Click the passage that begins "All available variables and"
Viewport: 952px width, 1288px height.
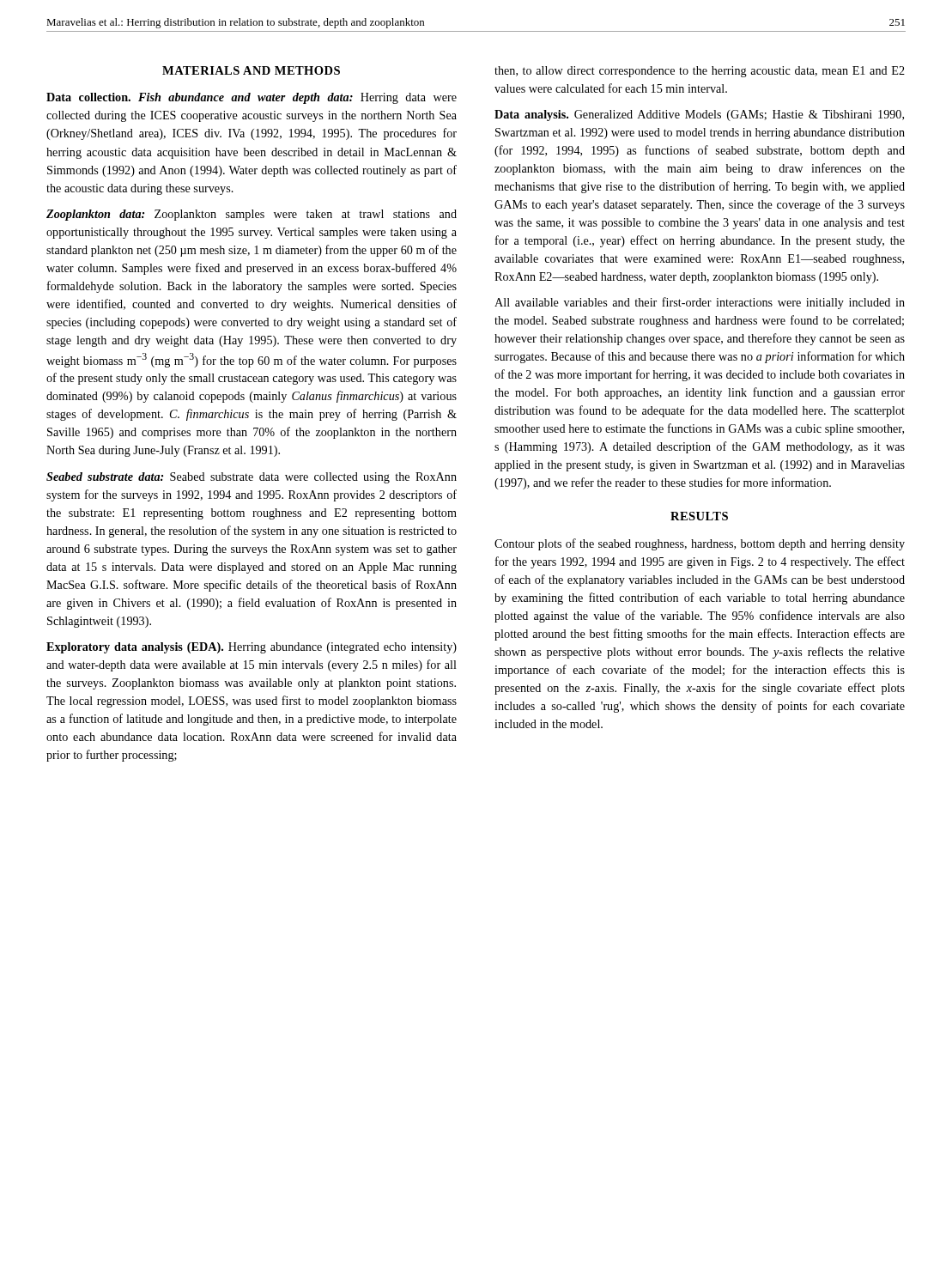point(700,393)
